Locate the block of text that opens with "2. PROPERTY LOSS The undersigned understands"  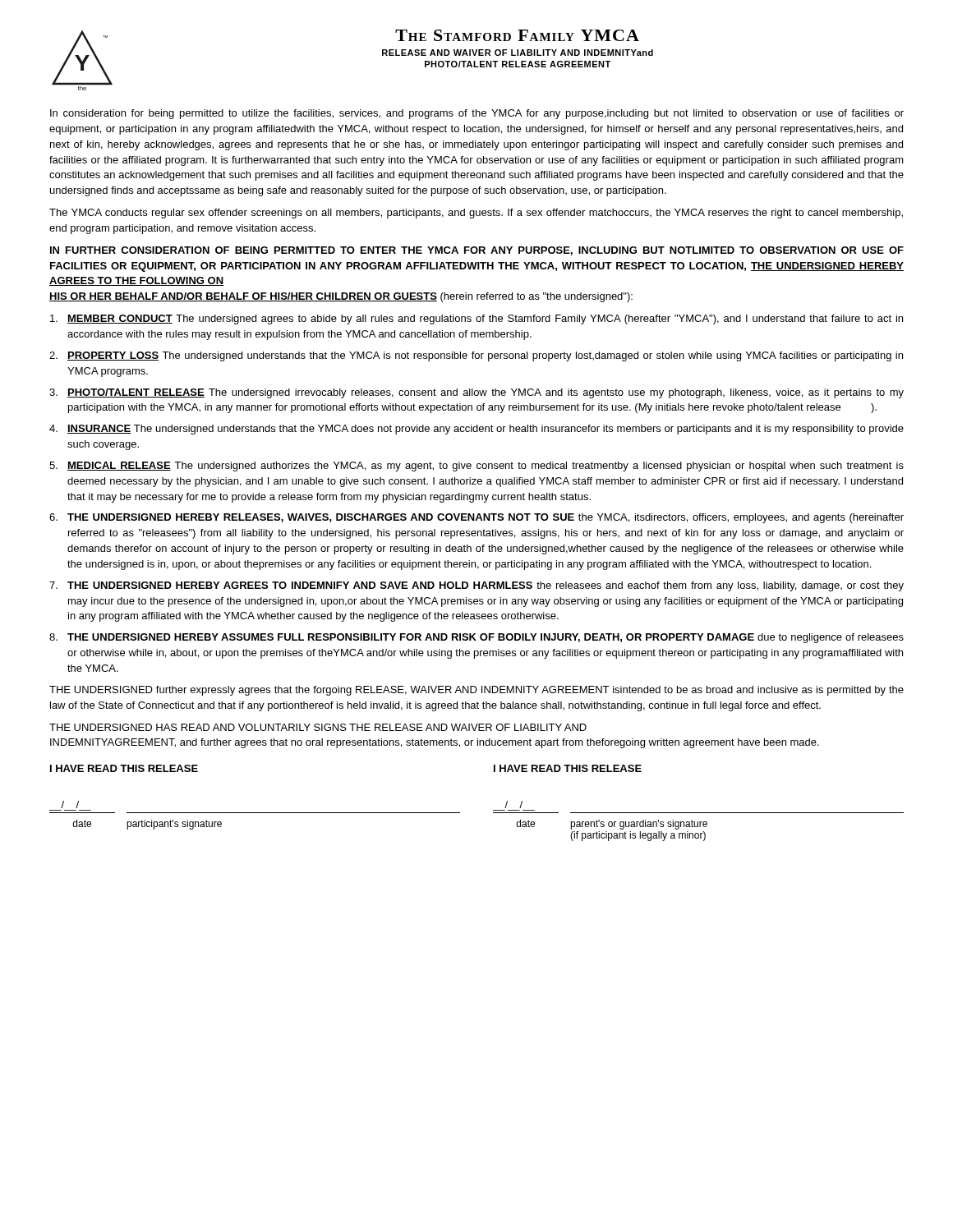(x=476, y=364)
